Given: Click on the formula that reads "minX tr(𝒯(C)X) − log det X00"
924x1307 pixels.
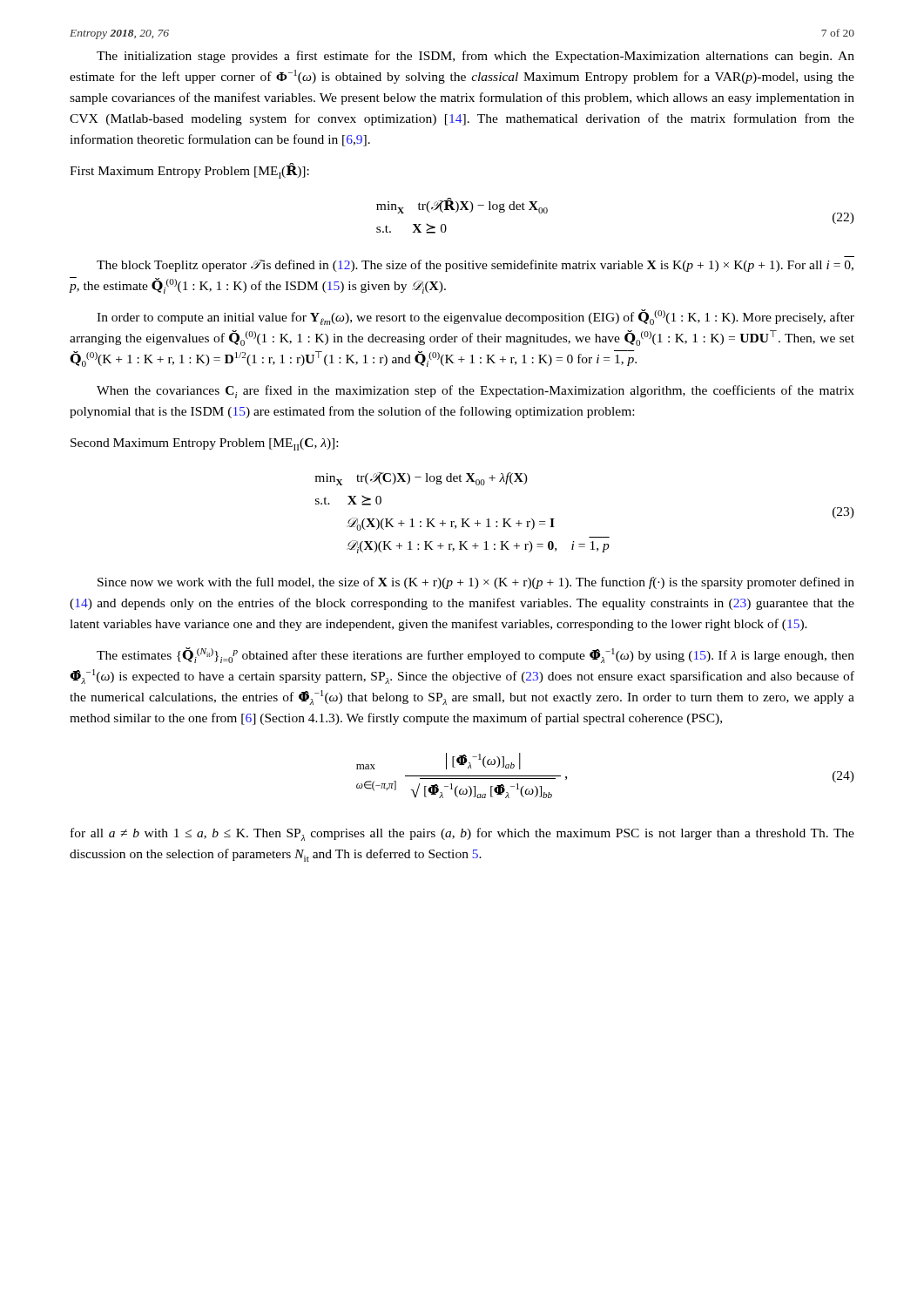Looking at the screenshot, I should tap(421, 479).
